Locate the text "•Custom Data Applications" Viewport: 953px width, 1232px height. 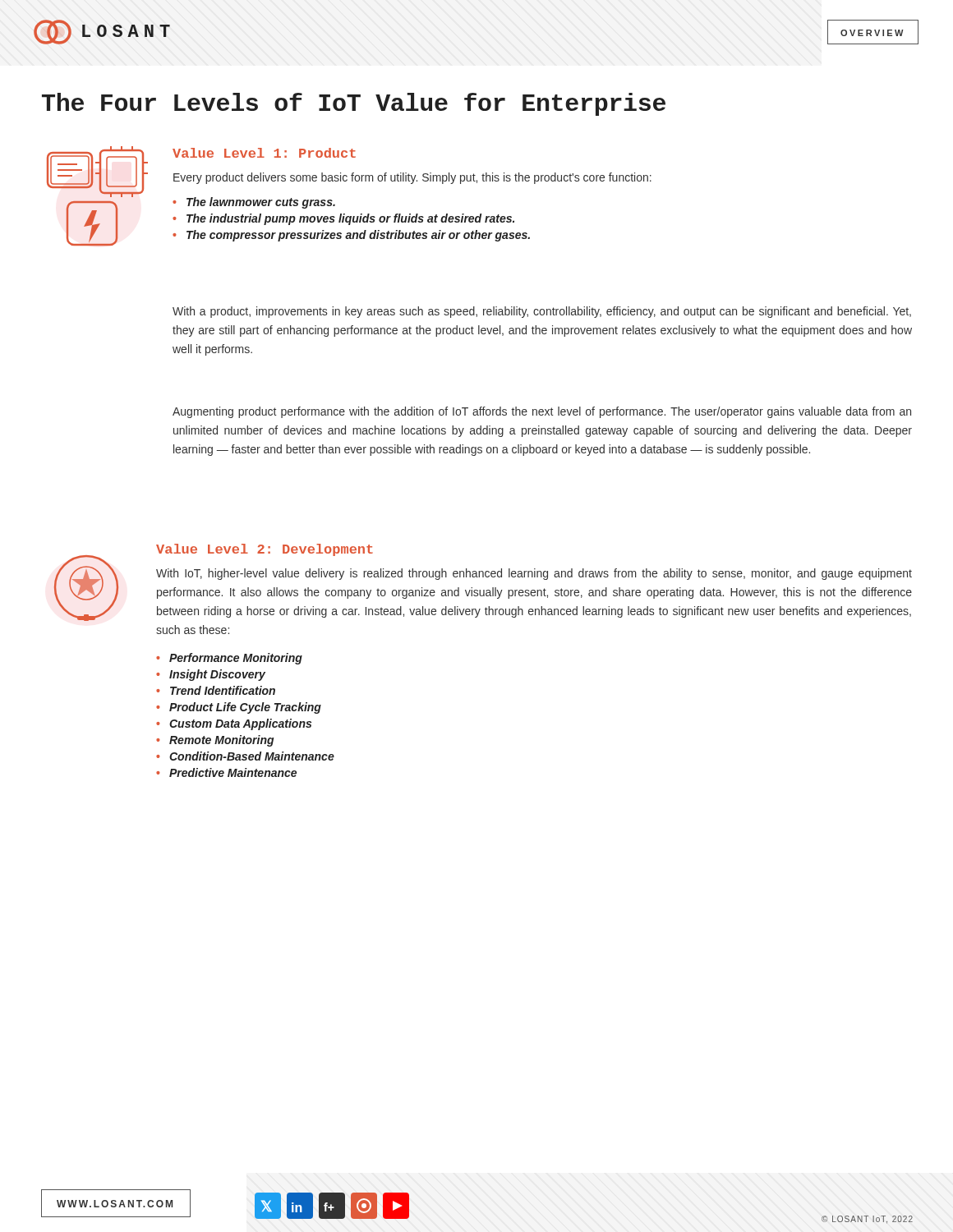coord(234,724)
